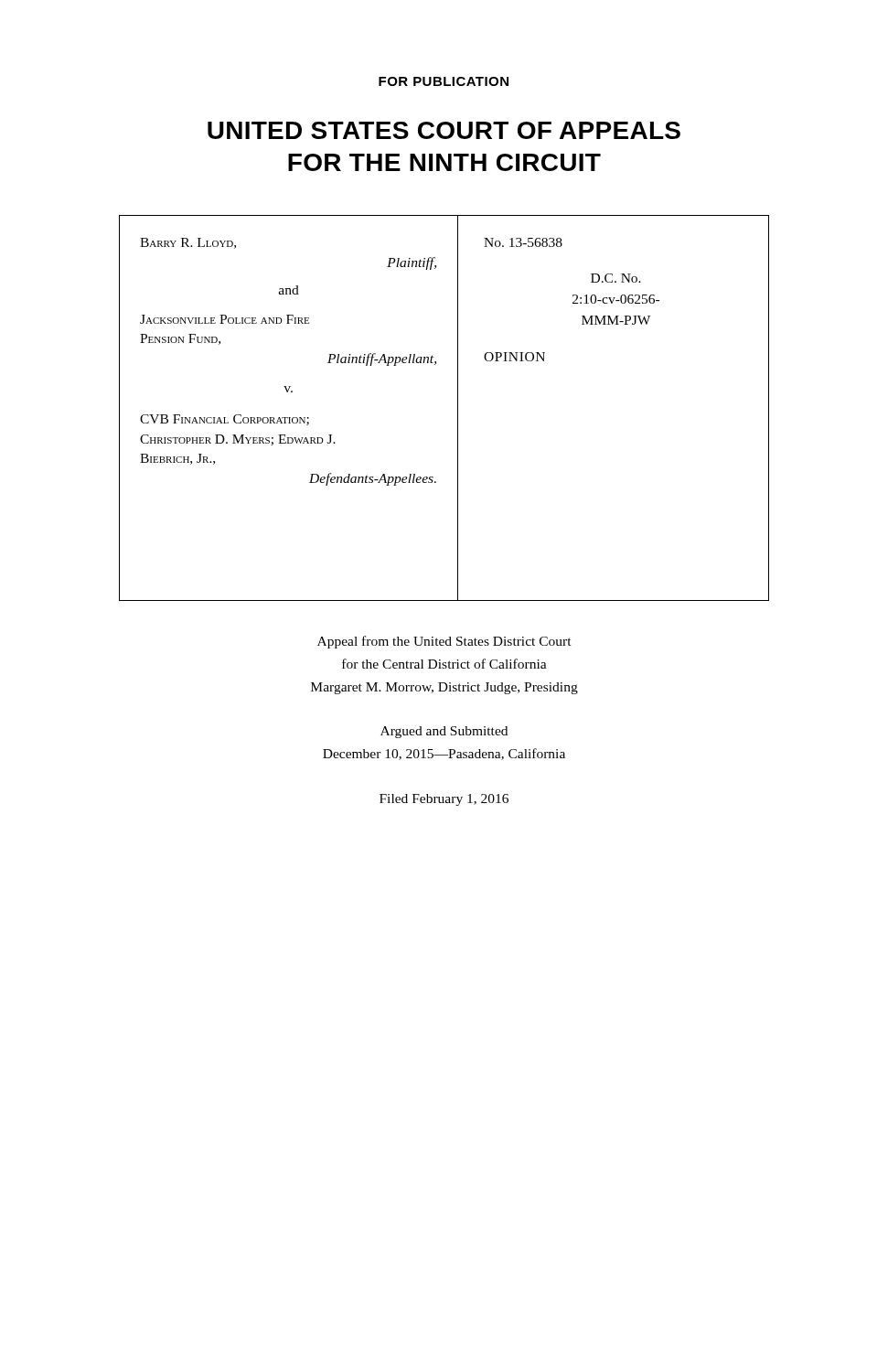This screenshot has width=888, height=1372.
Task: Locate the table
Action: (444, 408)
